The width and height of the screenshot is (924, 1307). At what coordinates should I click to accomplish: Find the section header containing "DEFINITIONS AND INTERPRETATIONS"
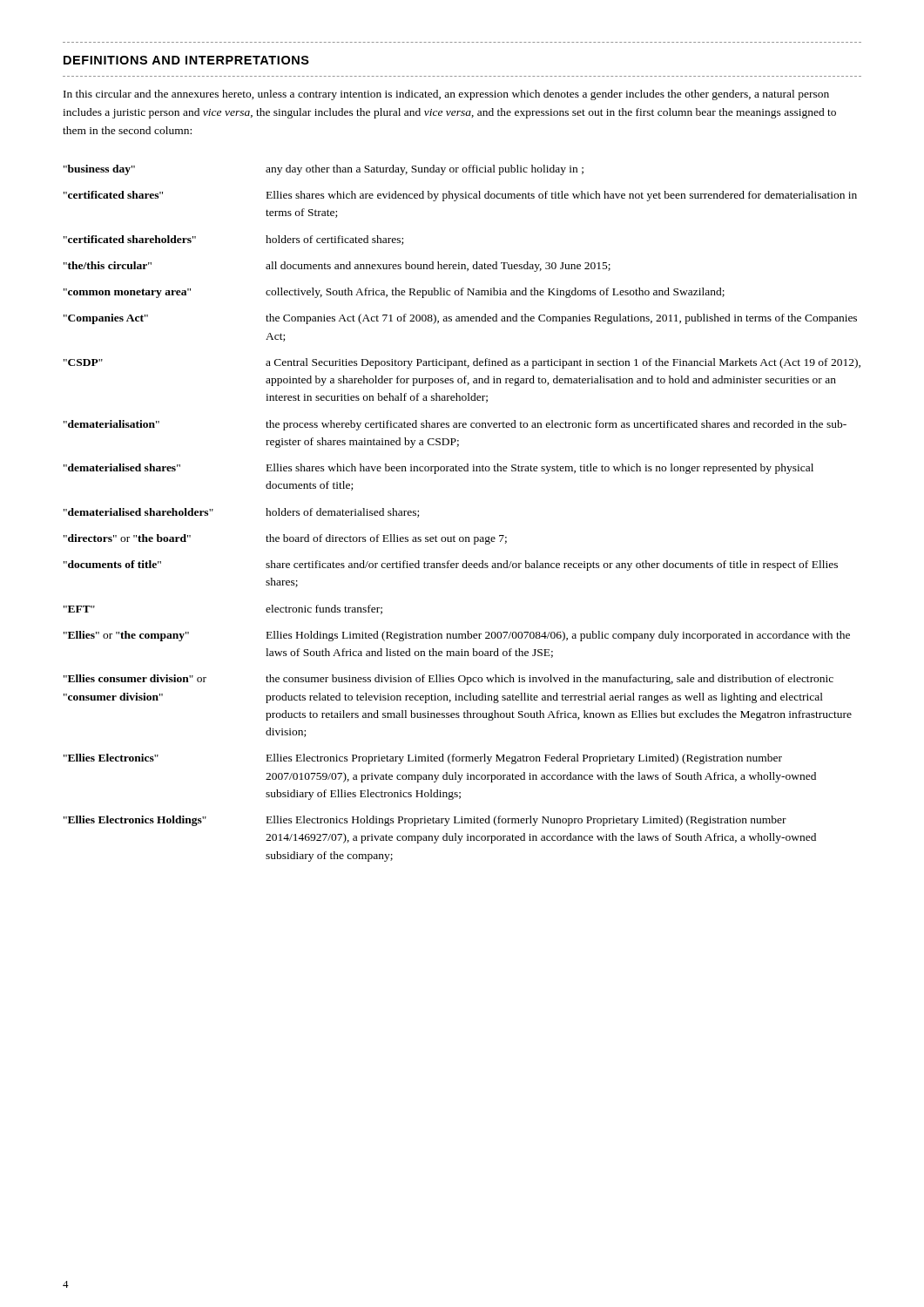pyautogui.click(x=186, y=60)
